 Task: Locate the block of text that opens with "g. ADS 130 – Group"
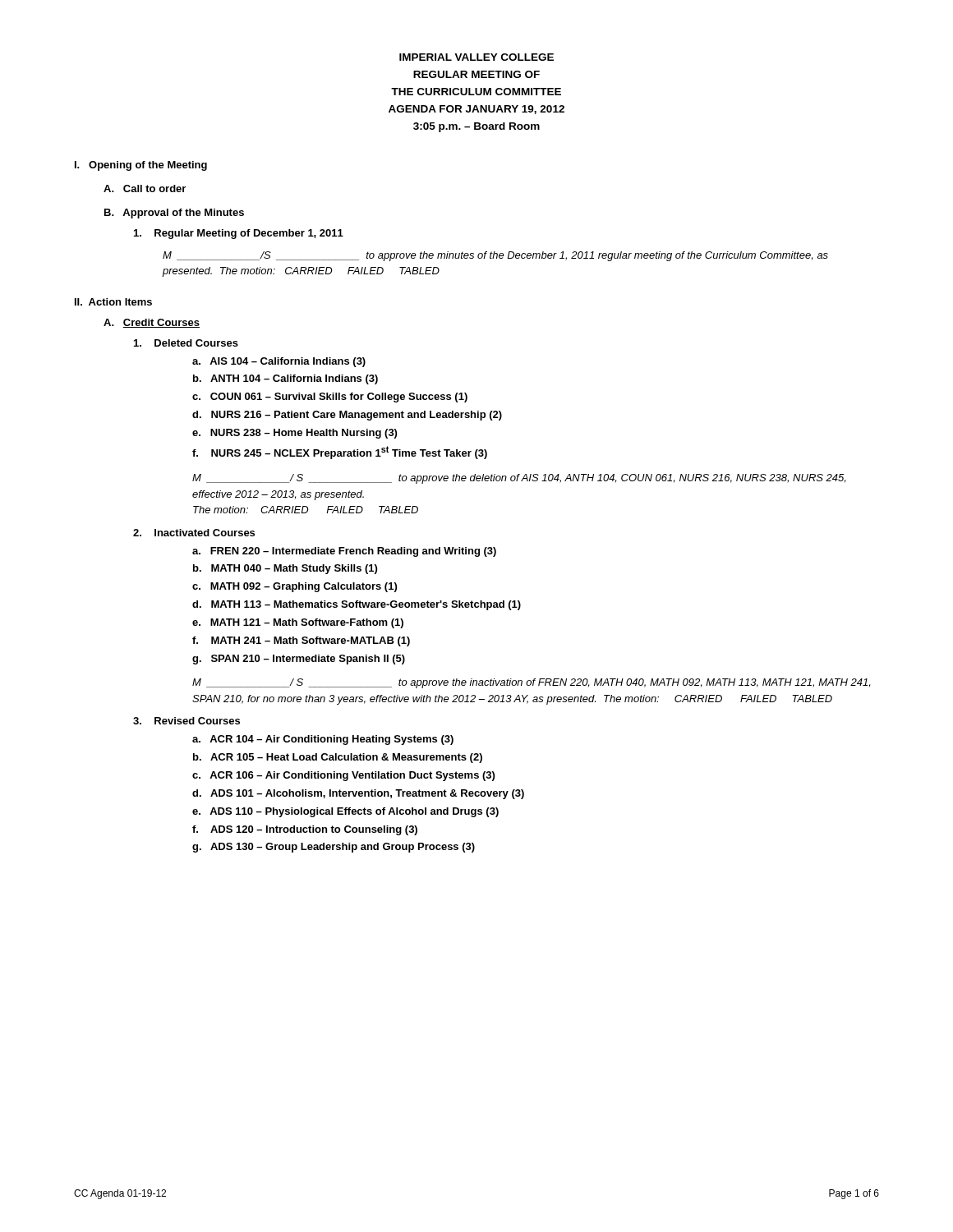click(334, 847)
